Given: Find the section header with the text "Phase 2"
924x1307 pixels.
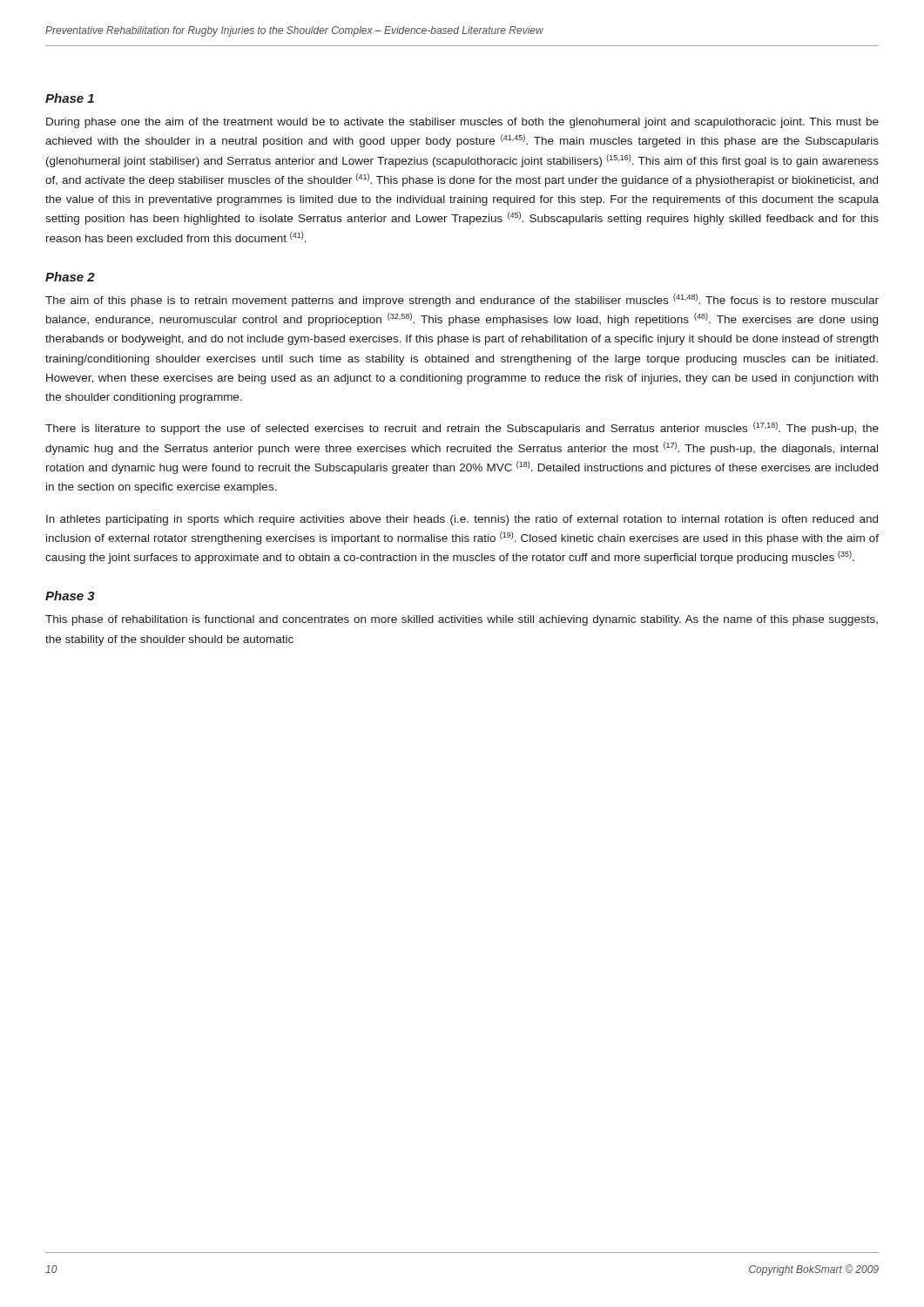Looking at the screenshot, I should click(70, 276).
